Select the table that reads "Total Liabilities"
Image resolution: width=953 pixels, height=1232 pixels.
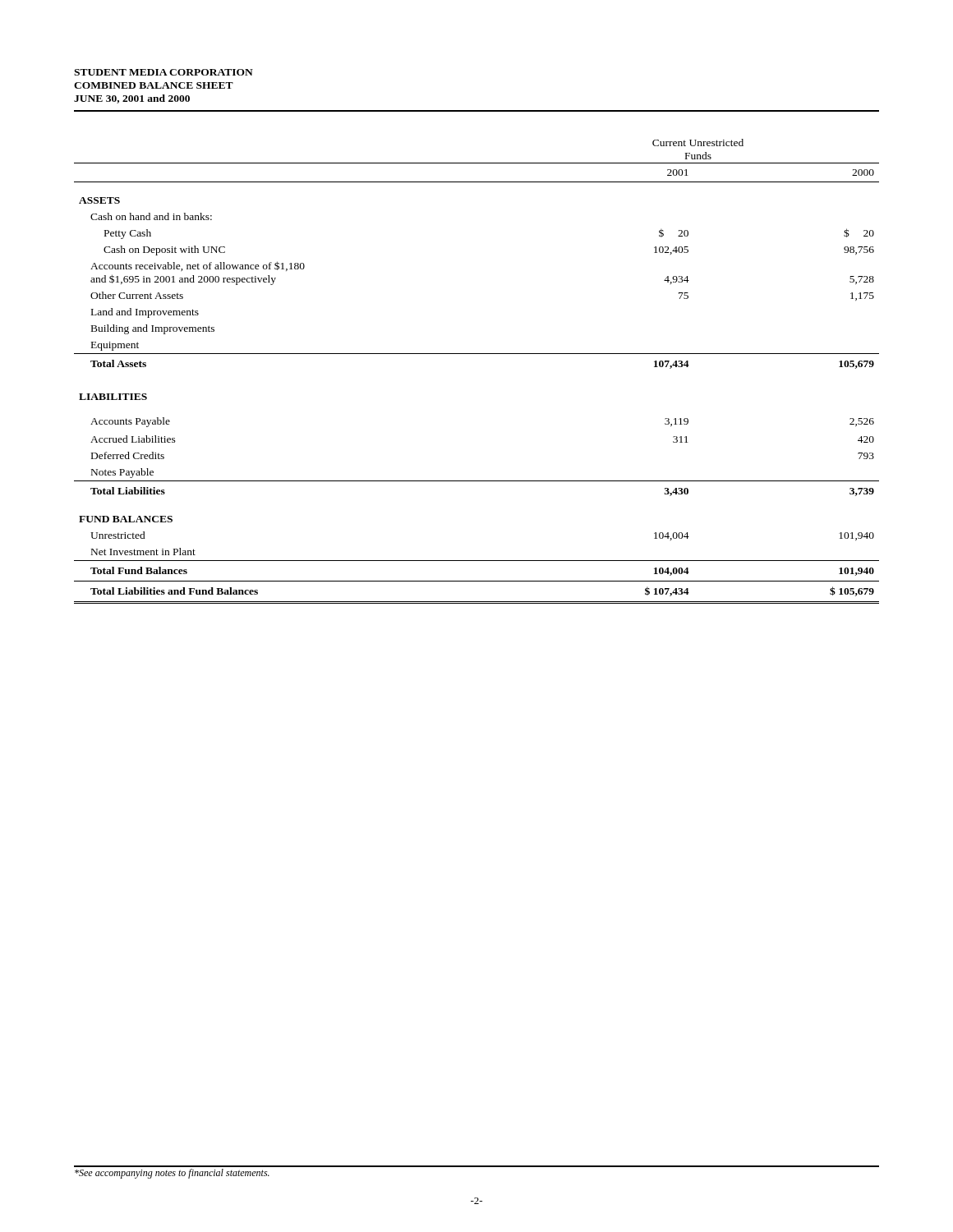476,369
